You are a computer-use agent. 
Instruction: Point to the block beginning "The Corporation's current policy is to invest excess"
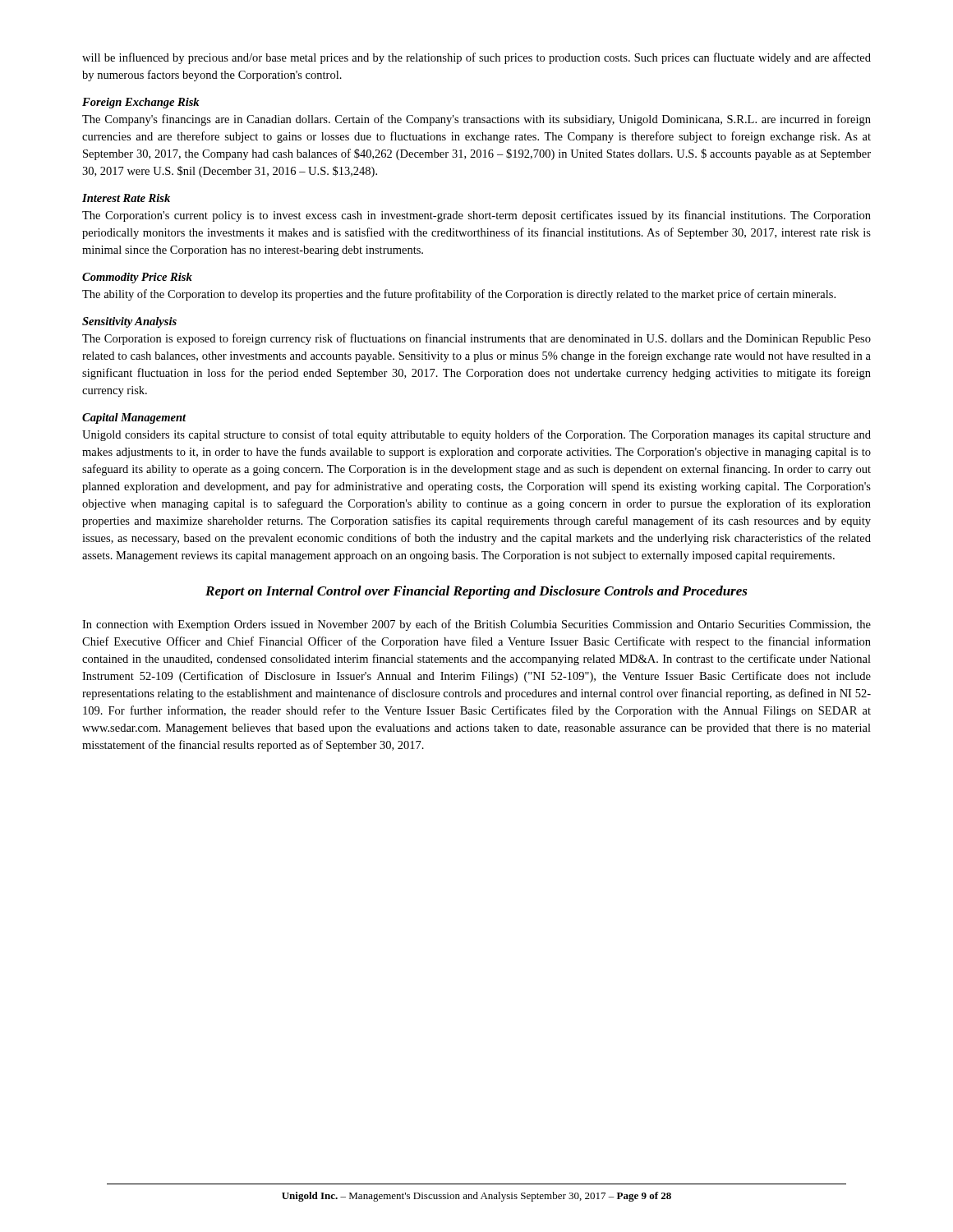476,233
